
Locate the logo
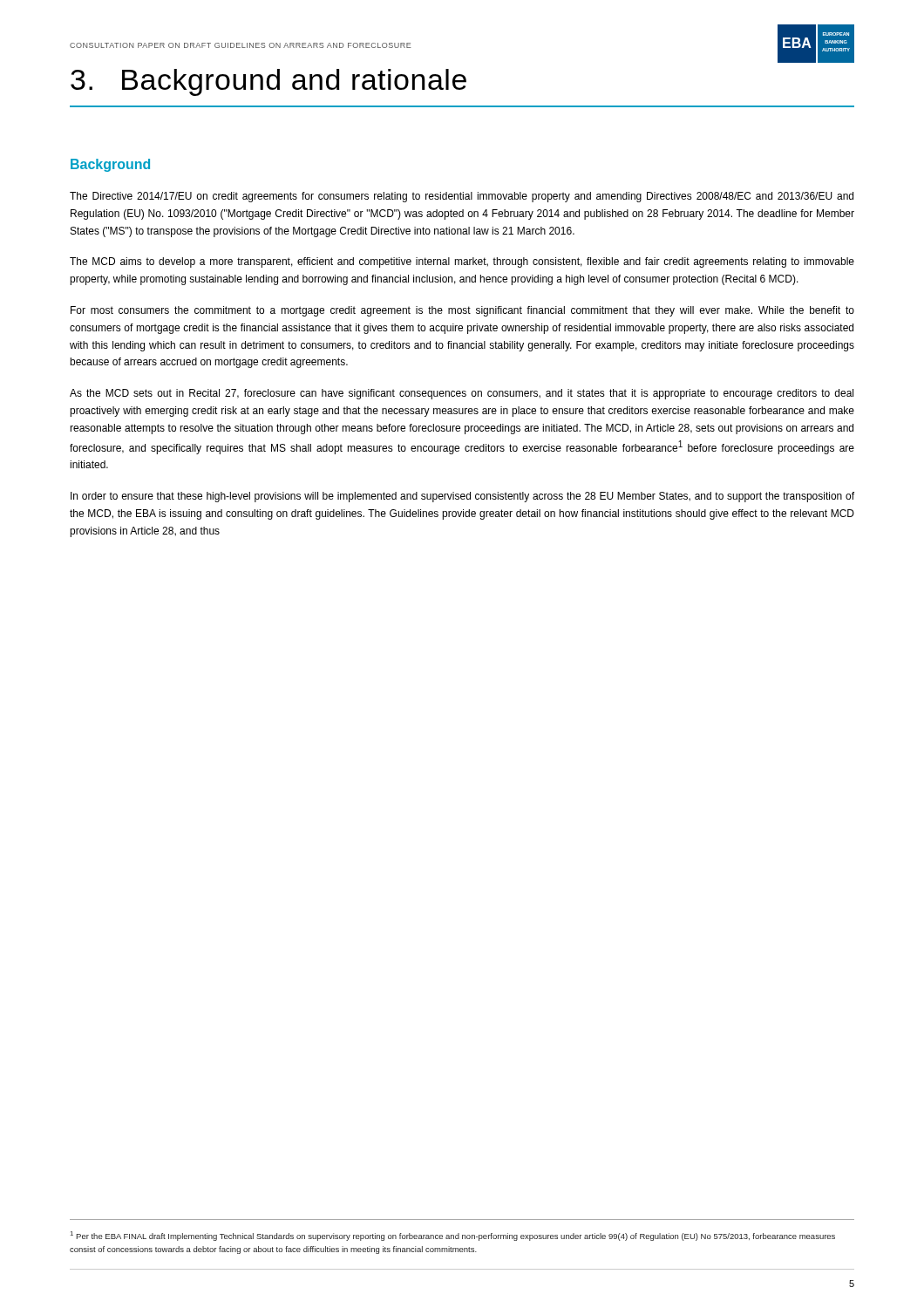[816, 44]
